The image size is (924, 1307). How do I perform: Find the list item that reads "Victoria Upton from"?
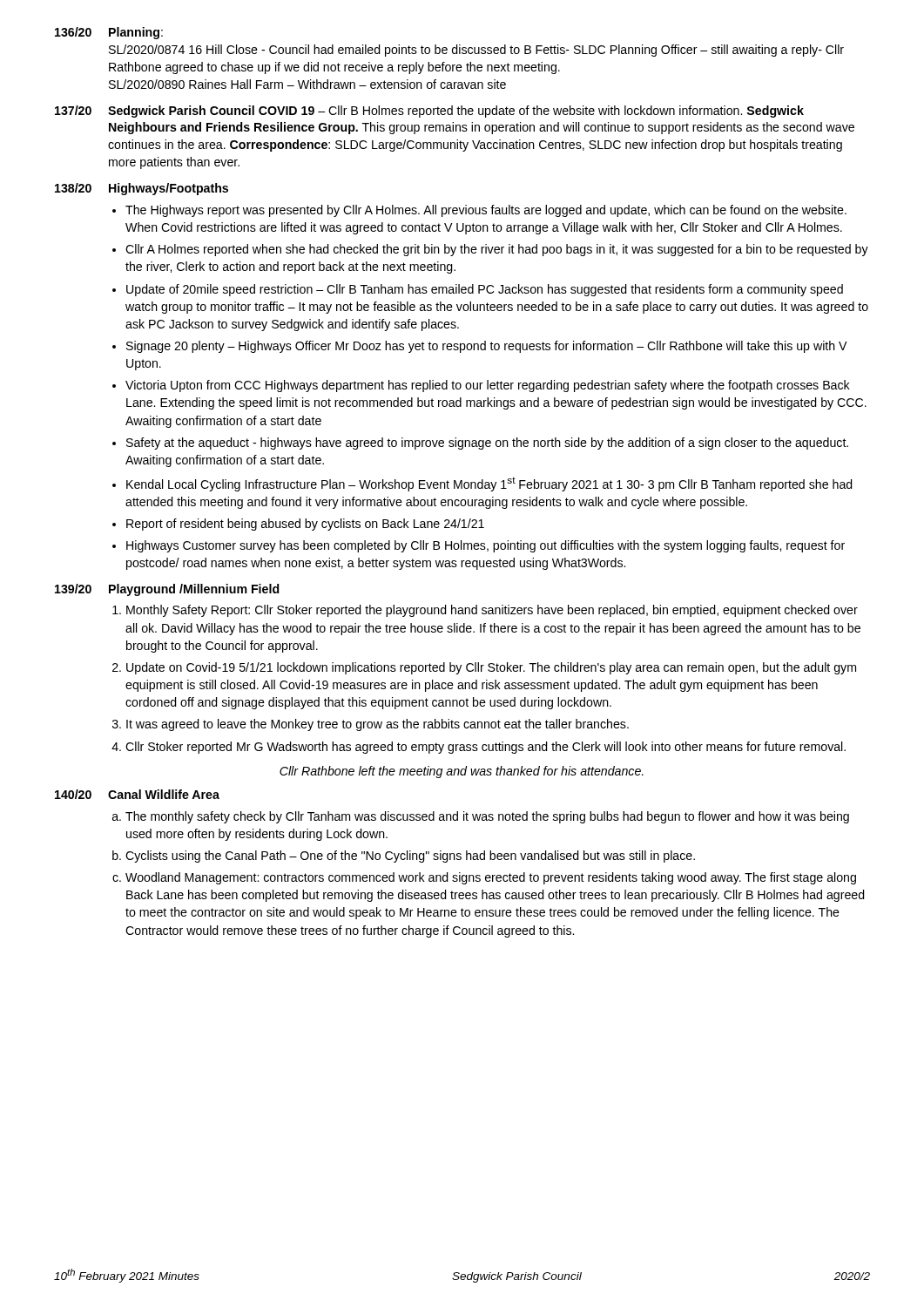(x=496, y=403)
